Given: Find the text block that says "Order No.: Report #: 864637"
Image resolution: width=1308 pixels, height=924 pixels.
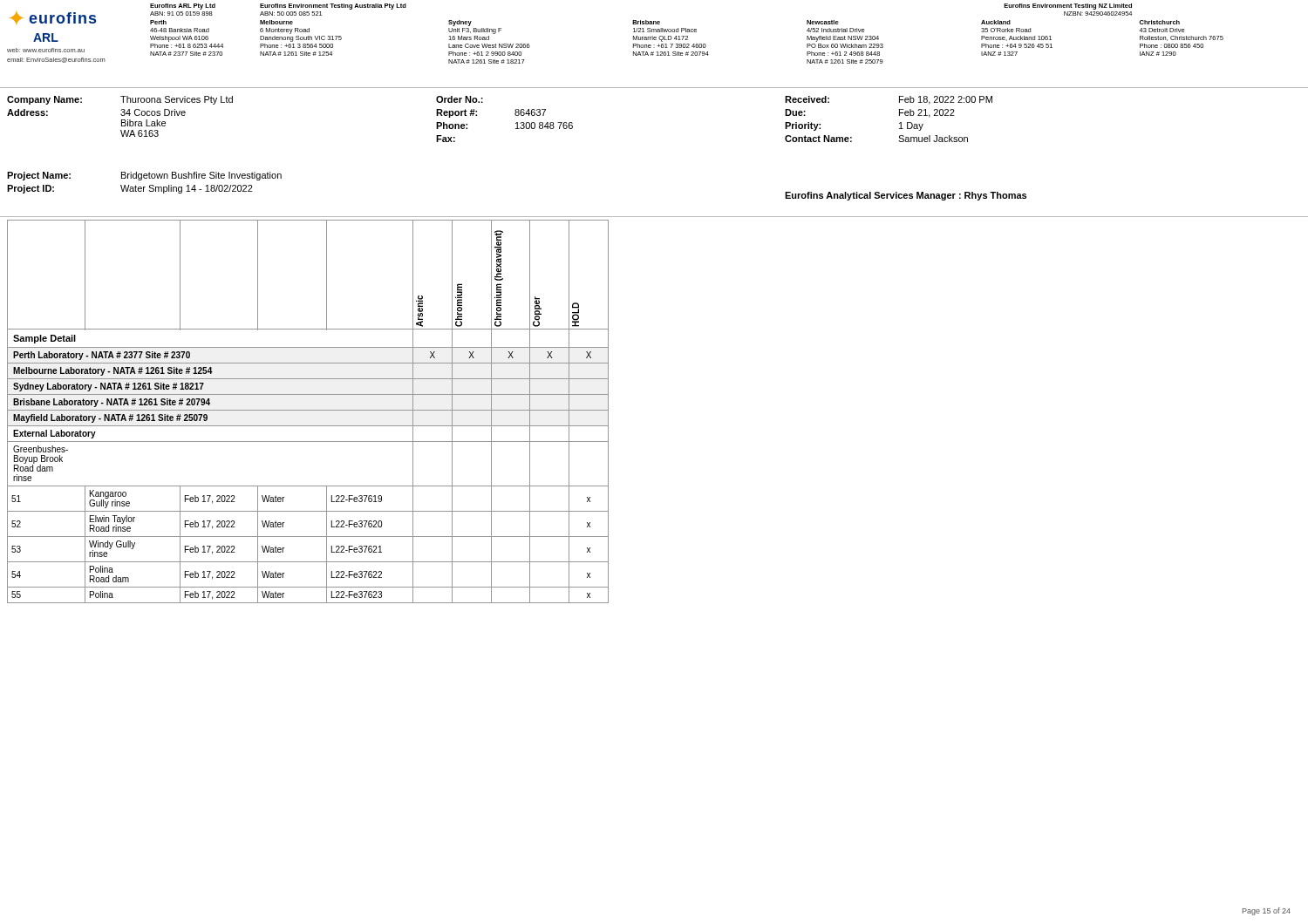Looking at the screenshot, I should [505, 119].
